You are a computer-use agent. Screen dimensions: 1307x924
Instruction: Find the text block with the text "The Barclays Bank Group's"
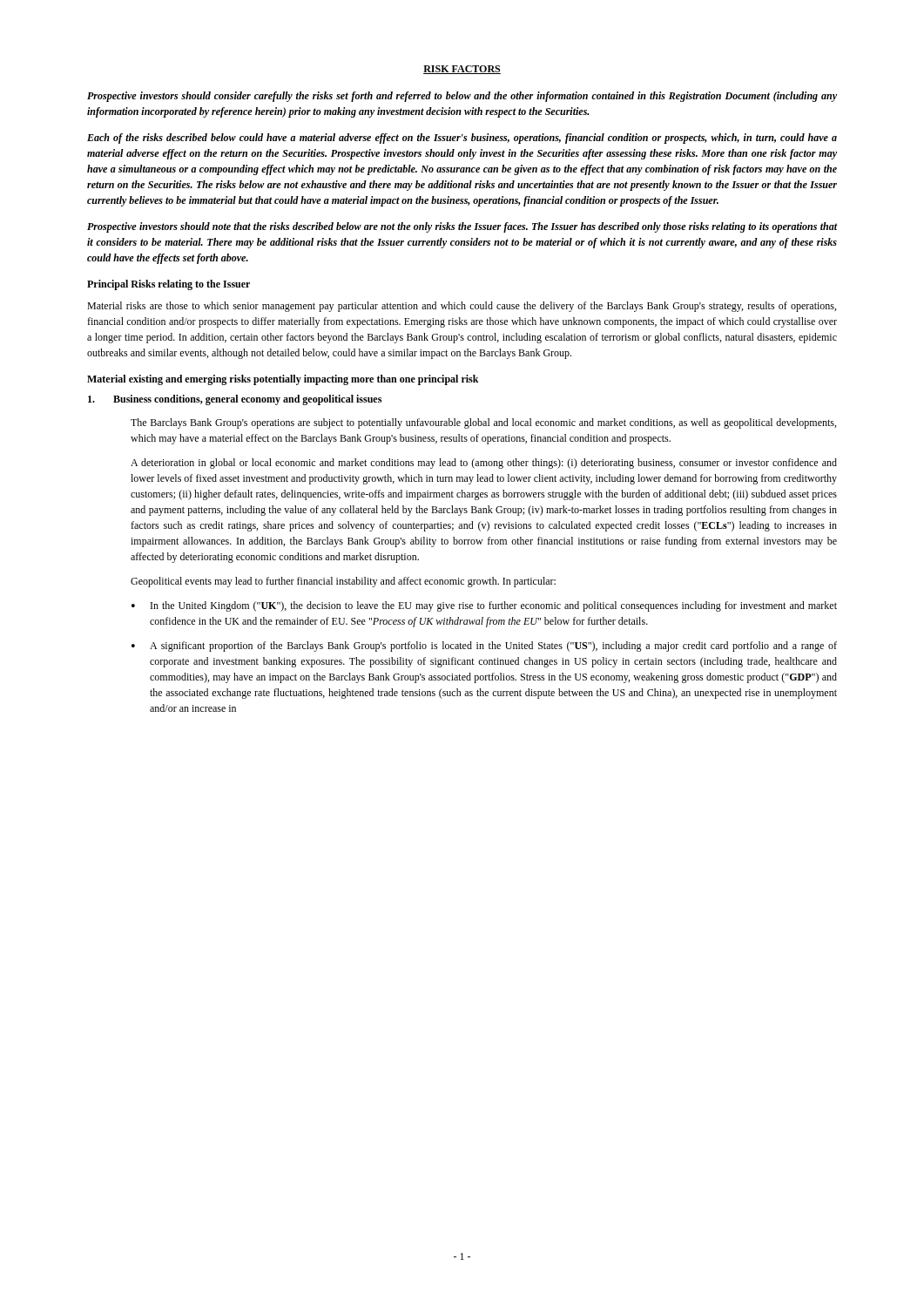tap(484, 430)
